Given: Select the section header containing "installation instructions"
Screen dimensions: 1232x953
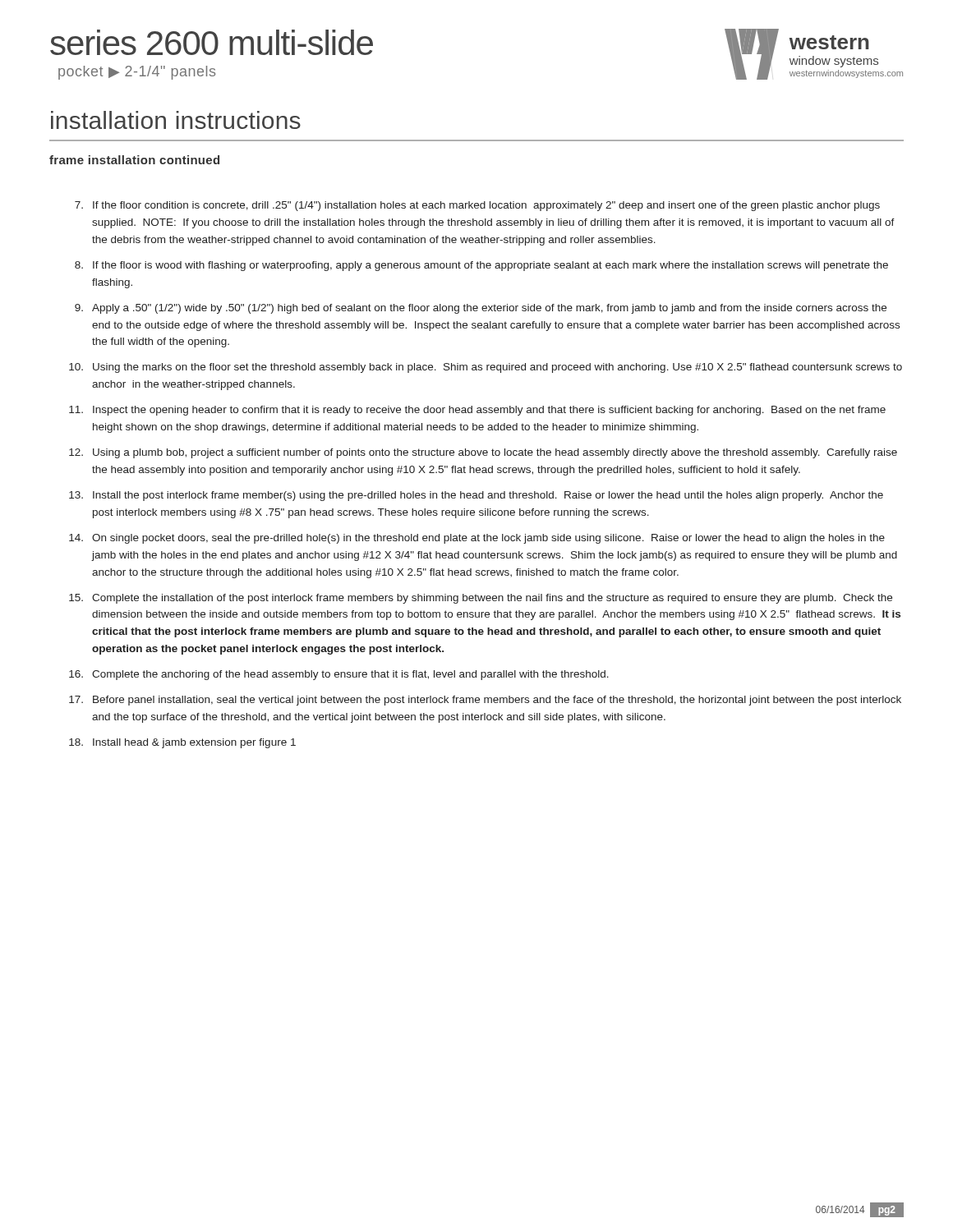Looking at the screenshot, I should coord(175,120).
